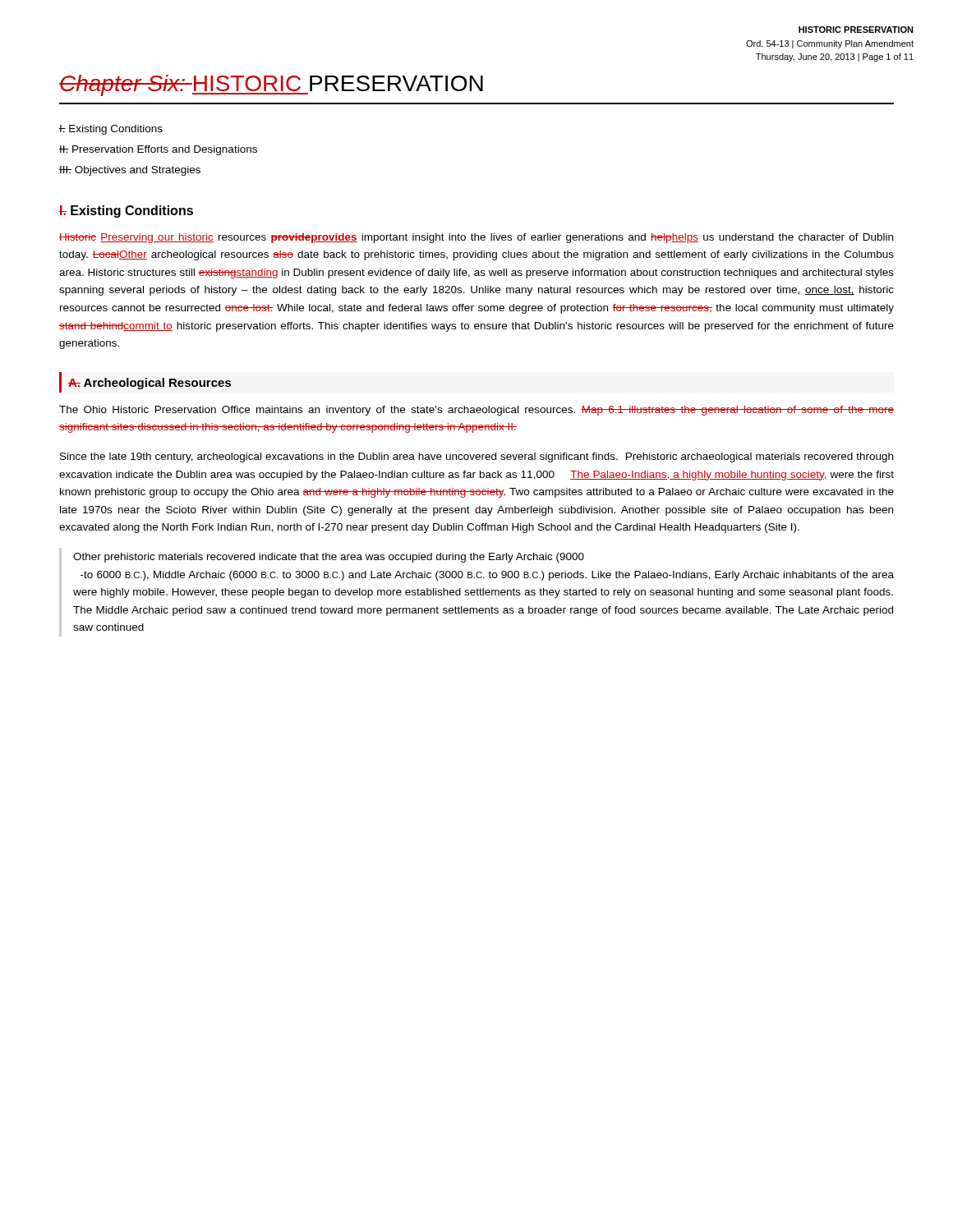Find the region starting "III. Objectives and Strategies"

[130, 169]
